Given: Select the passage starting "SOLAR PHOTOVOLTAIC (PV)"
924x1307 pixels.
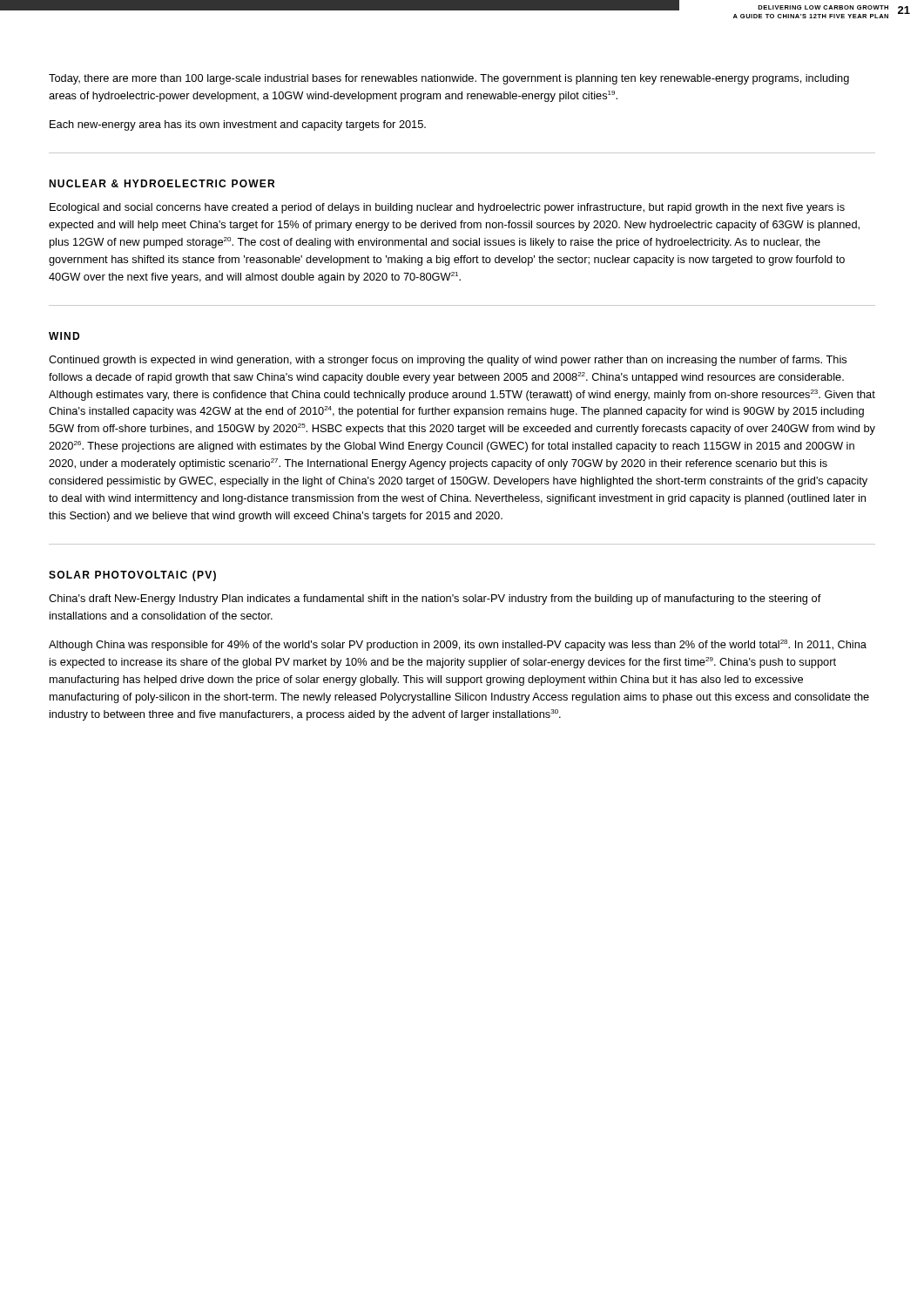Looking at the screenshot, I should [133, 575].
